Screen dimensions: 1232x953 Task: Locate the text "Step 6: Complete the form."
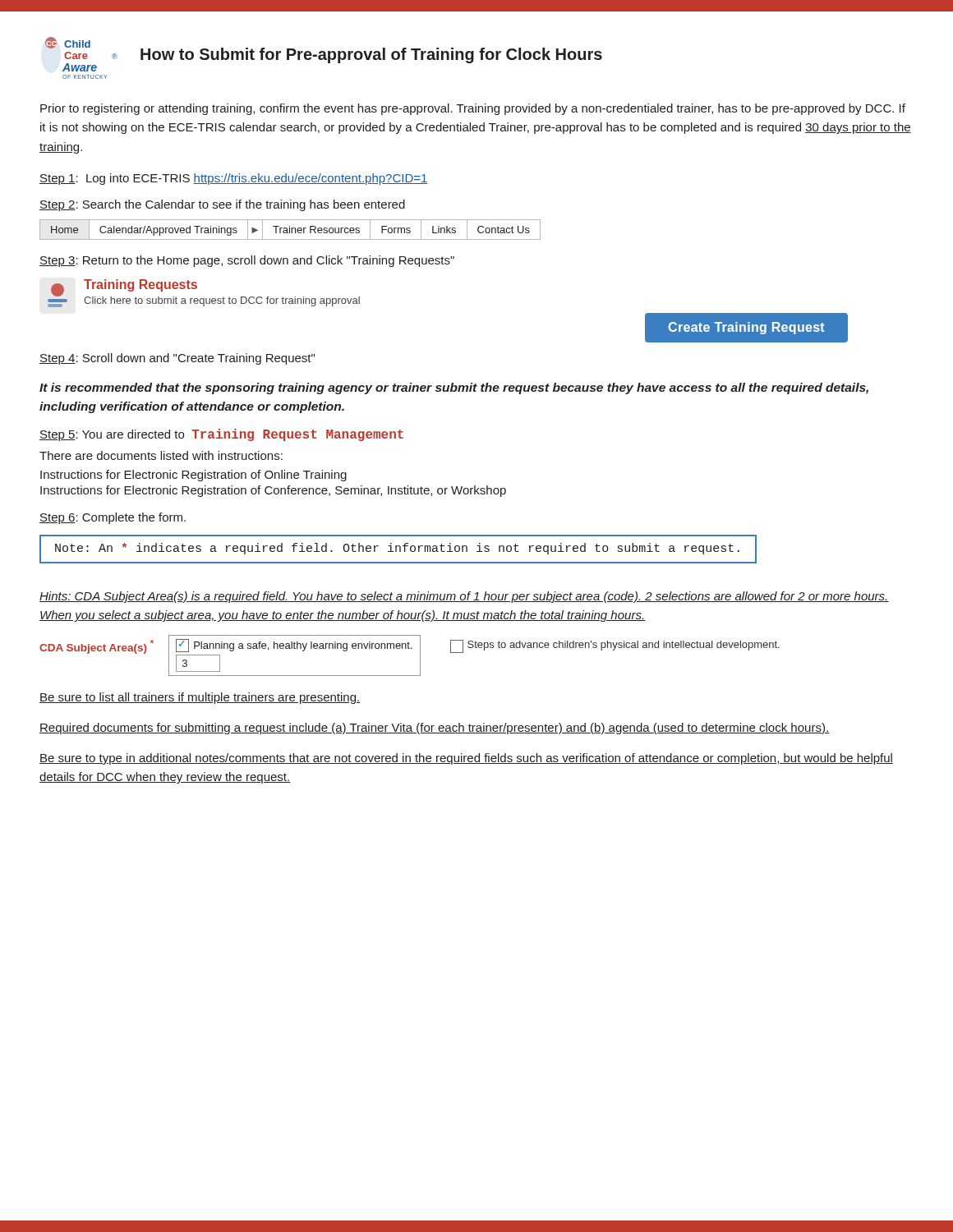[113, 517]
